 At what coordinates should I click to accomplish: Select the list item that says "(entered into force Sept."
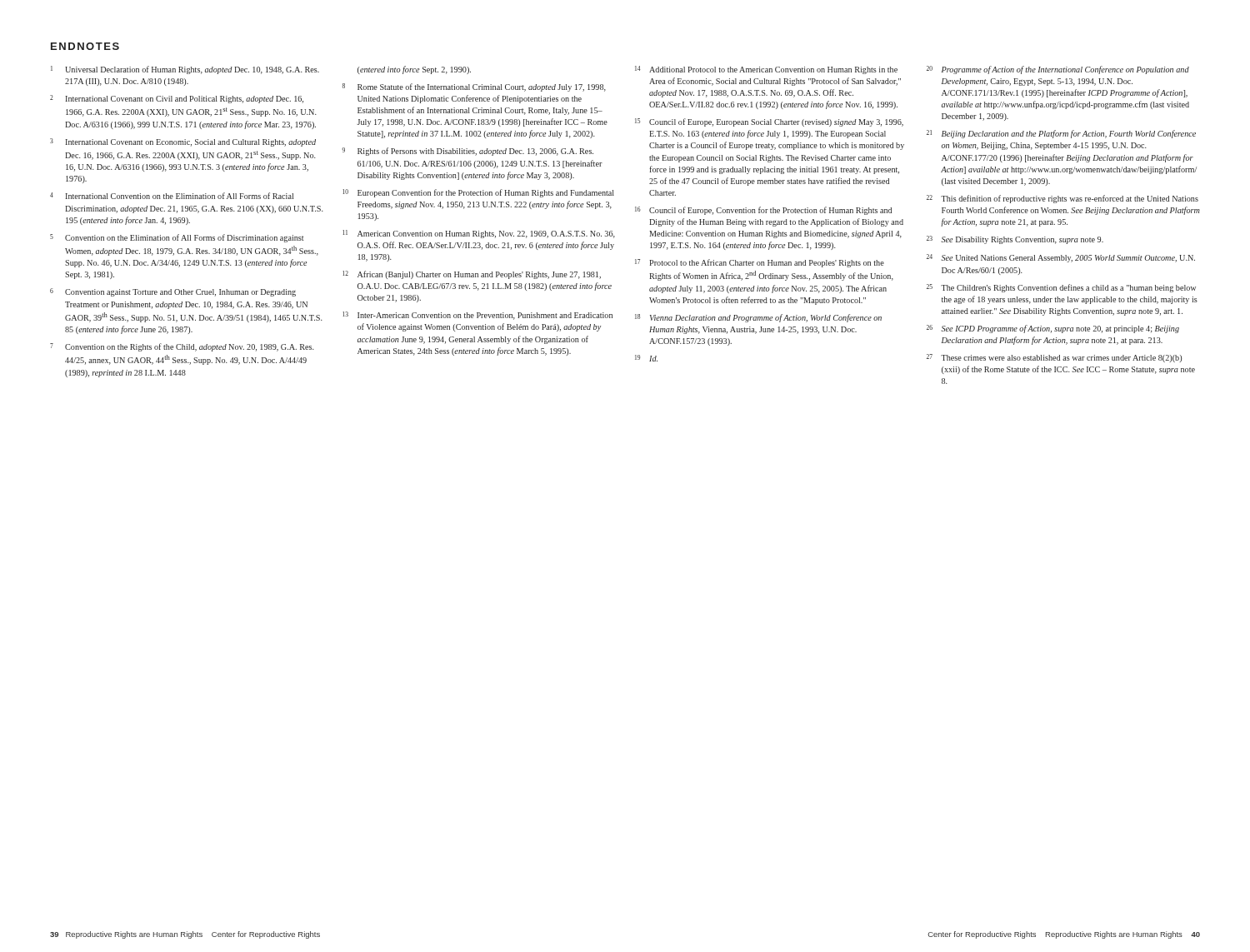pyautogui.click(x=479, y=70)
